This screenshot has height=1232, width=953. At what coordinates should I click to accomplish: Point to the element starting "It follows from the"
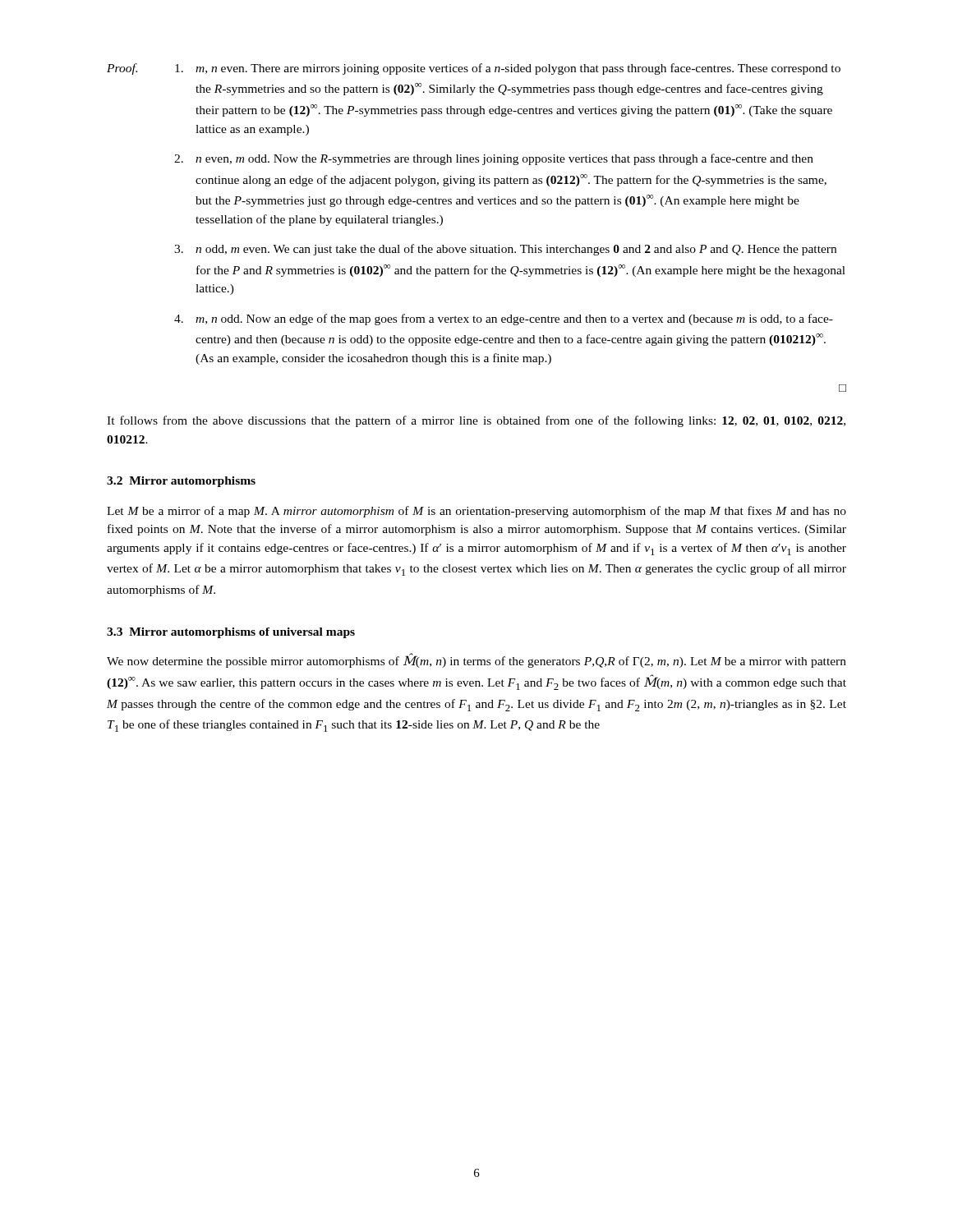pos(476,430)
